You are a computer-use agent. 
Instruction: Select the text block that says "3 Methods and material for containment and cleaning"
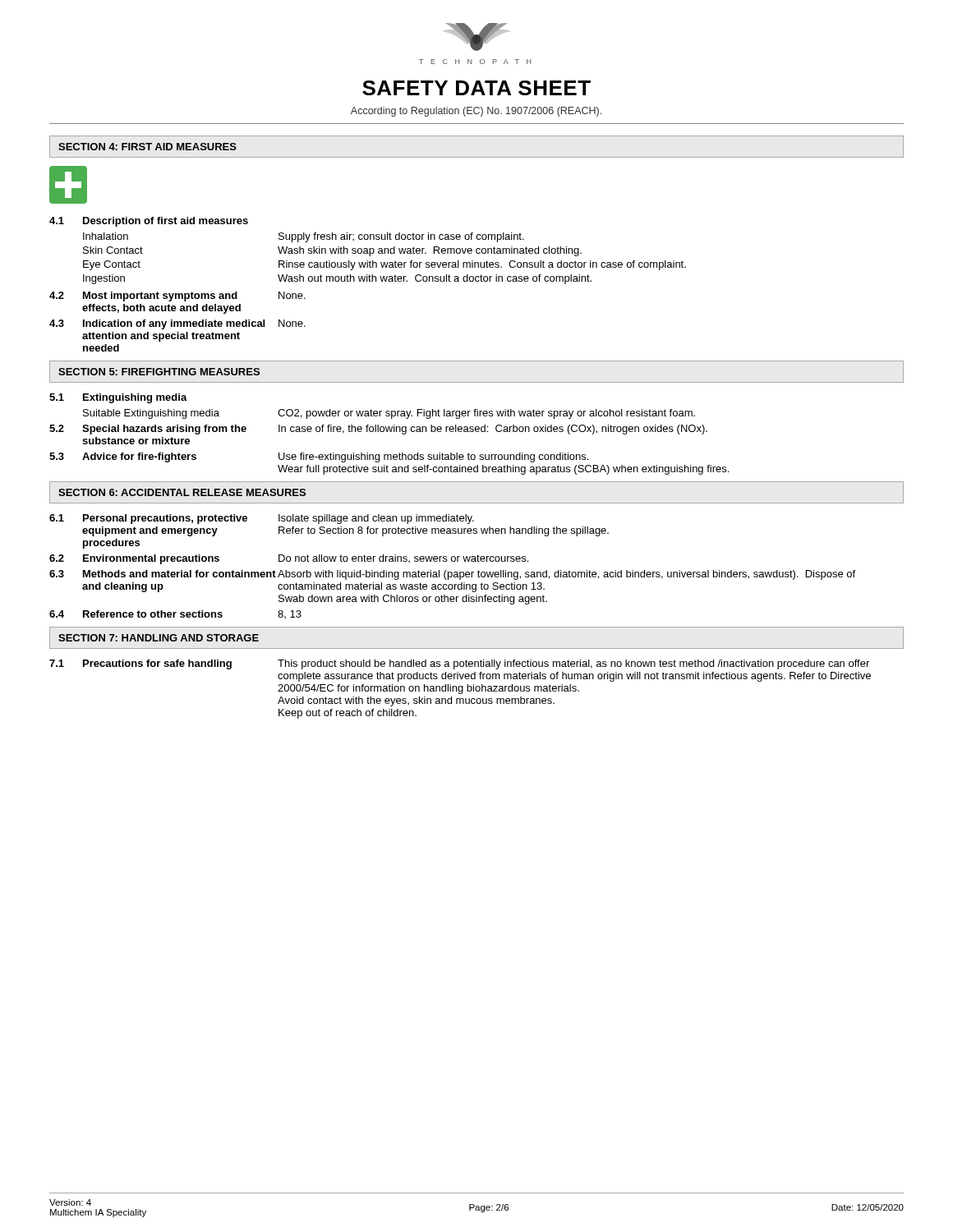click(476, 586)
